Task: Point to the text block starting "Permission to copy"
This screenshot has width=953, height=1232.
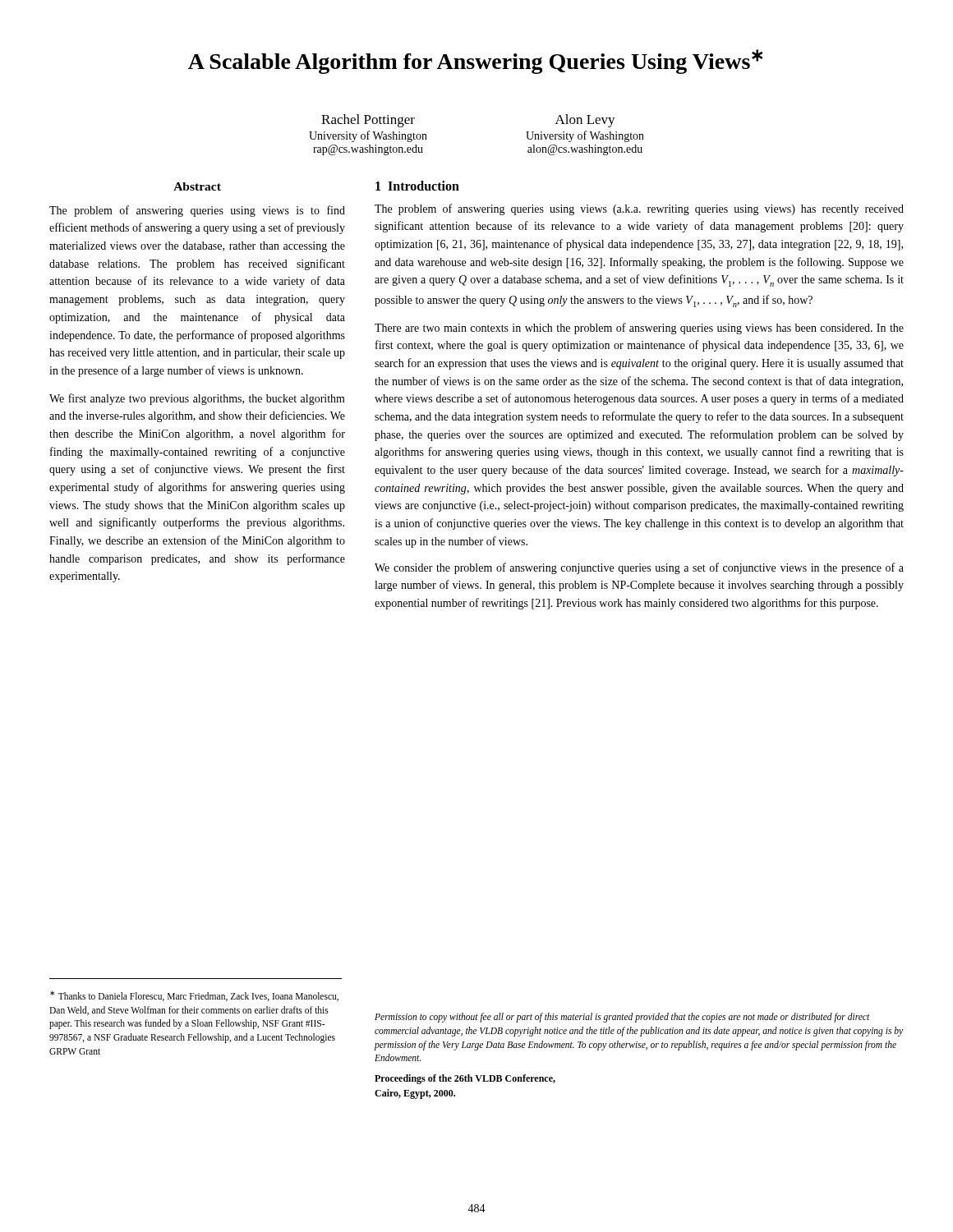Action: [639, 1038]
